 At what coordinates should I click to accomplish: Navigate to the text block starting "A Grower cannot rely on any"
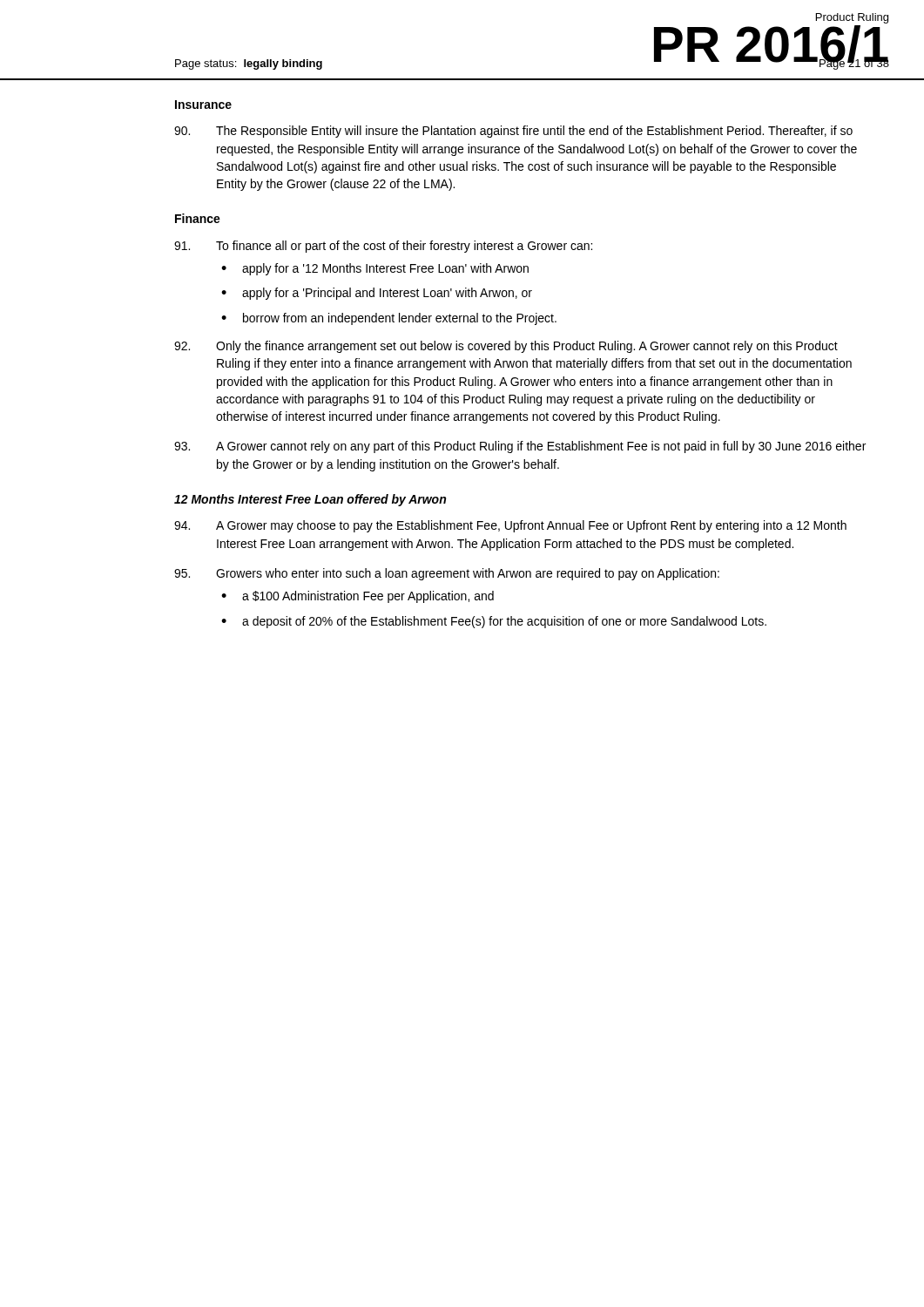521,455
